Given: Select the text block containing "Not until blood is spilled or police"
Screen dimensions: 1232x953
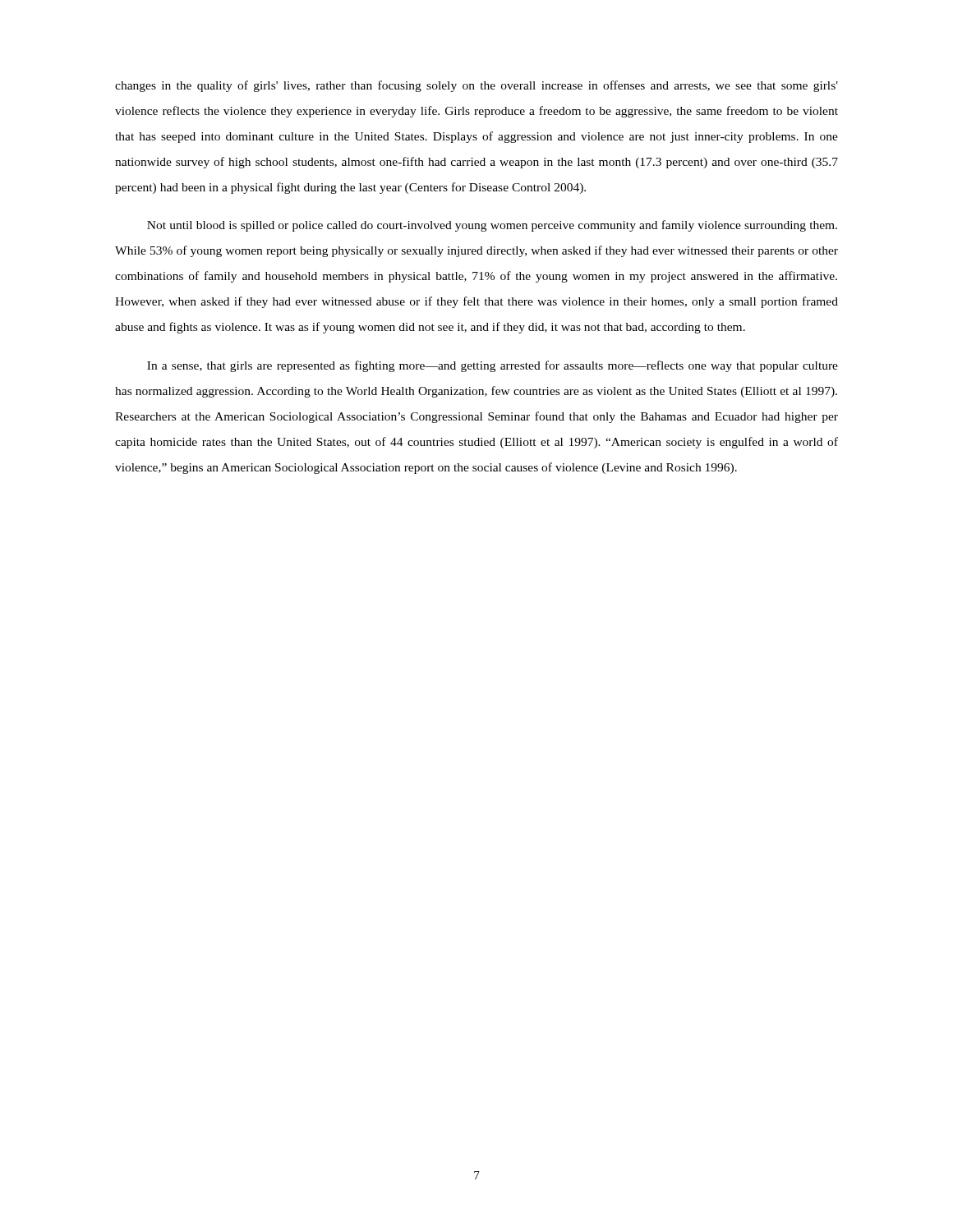Looking at the screenshot, I should pyautogui.click(x=476, y=276).
